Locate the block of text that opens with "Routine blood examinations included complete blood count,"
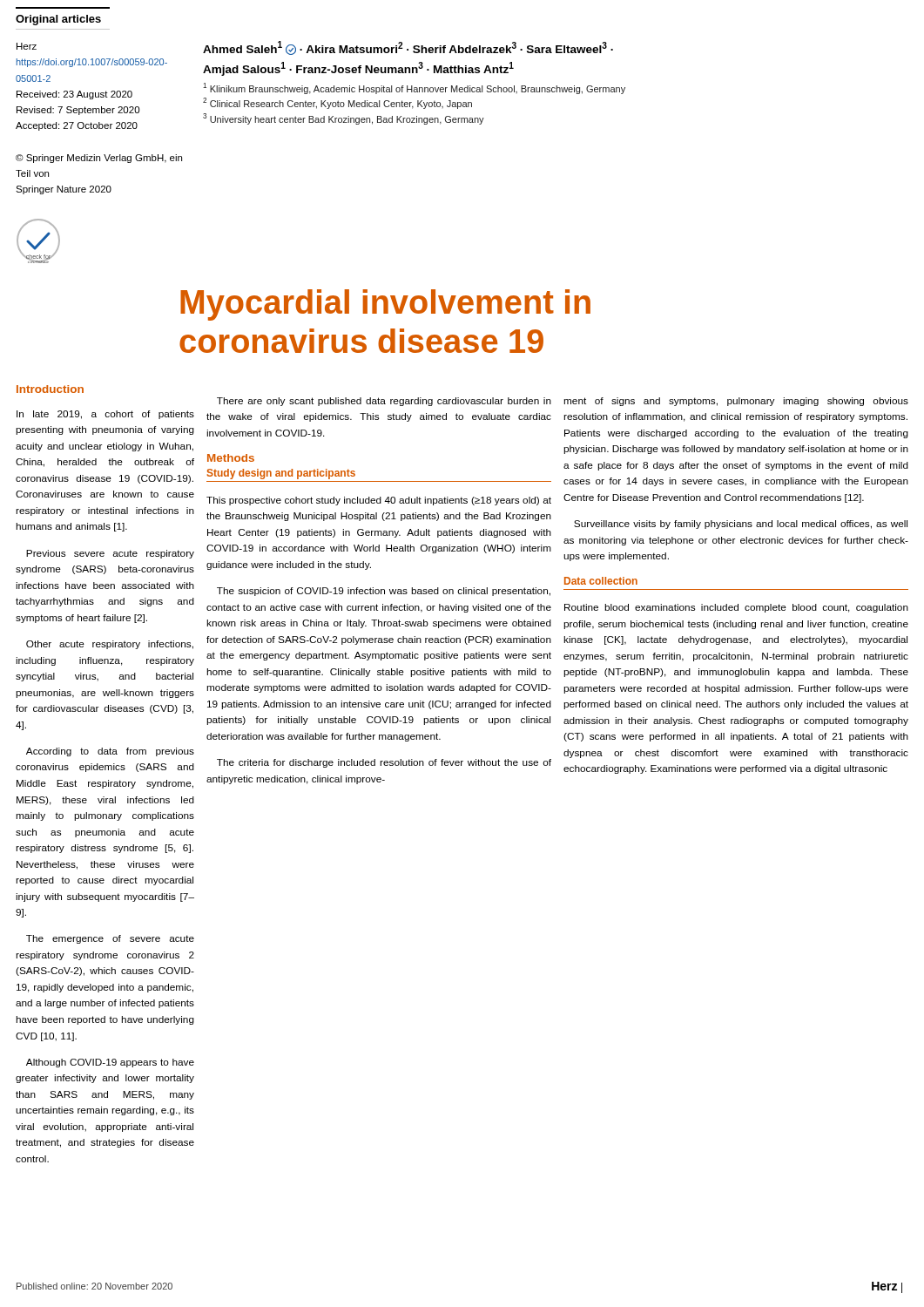 point(736,689)
